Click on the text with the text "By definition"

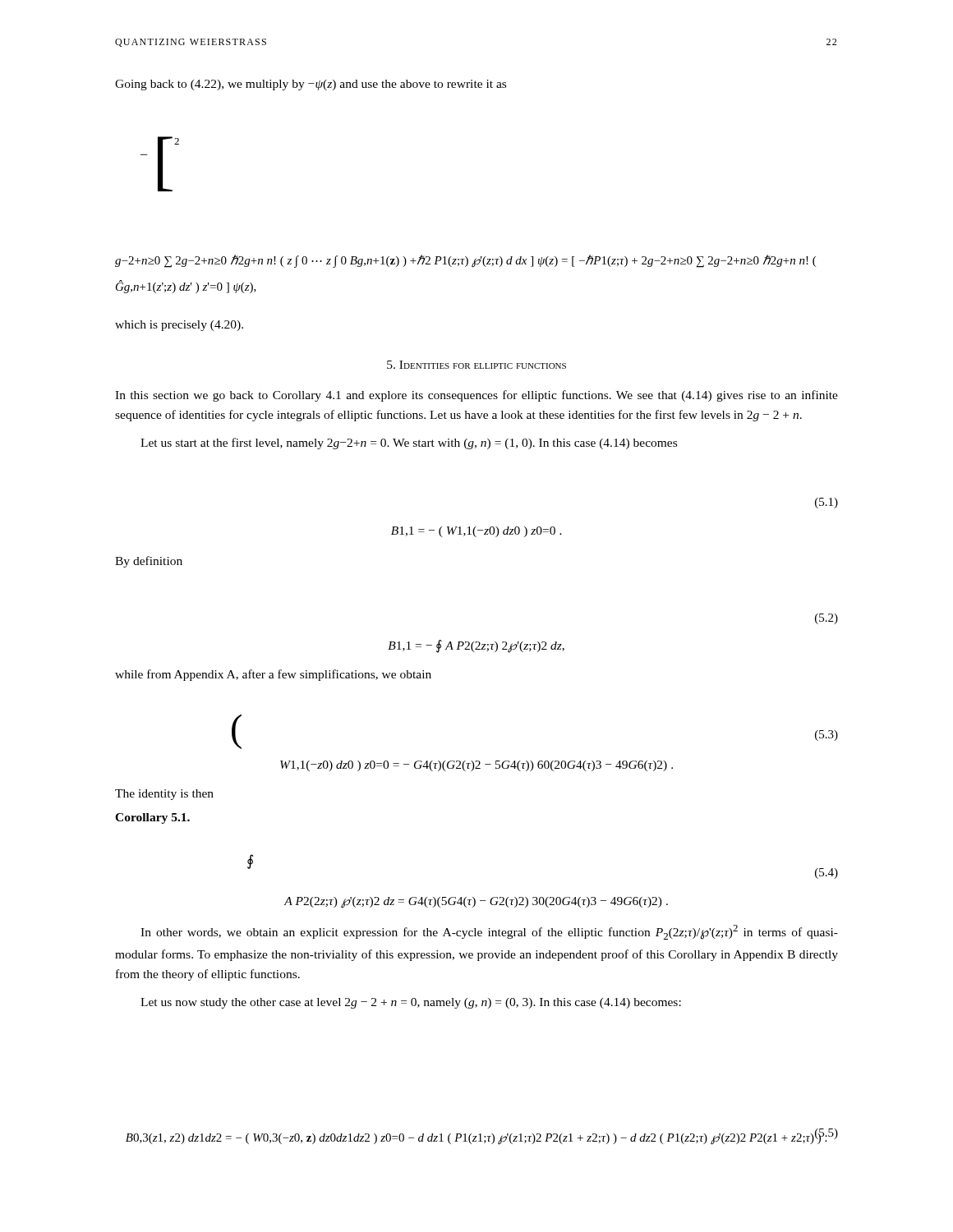(x=149, y=561)
